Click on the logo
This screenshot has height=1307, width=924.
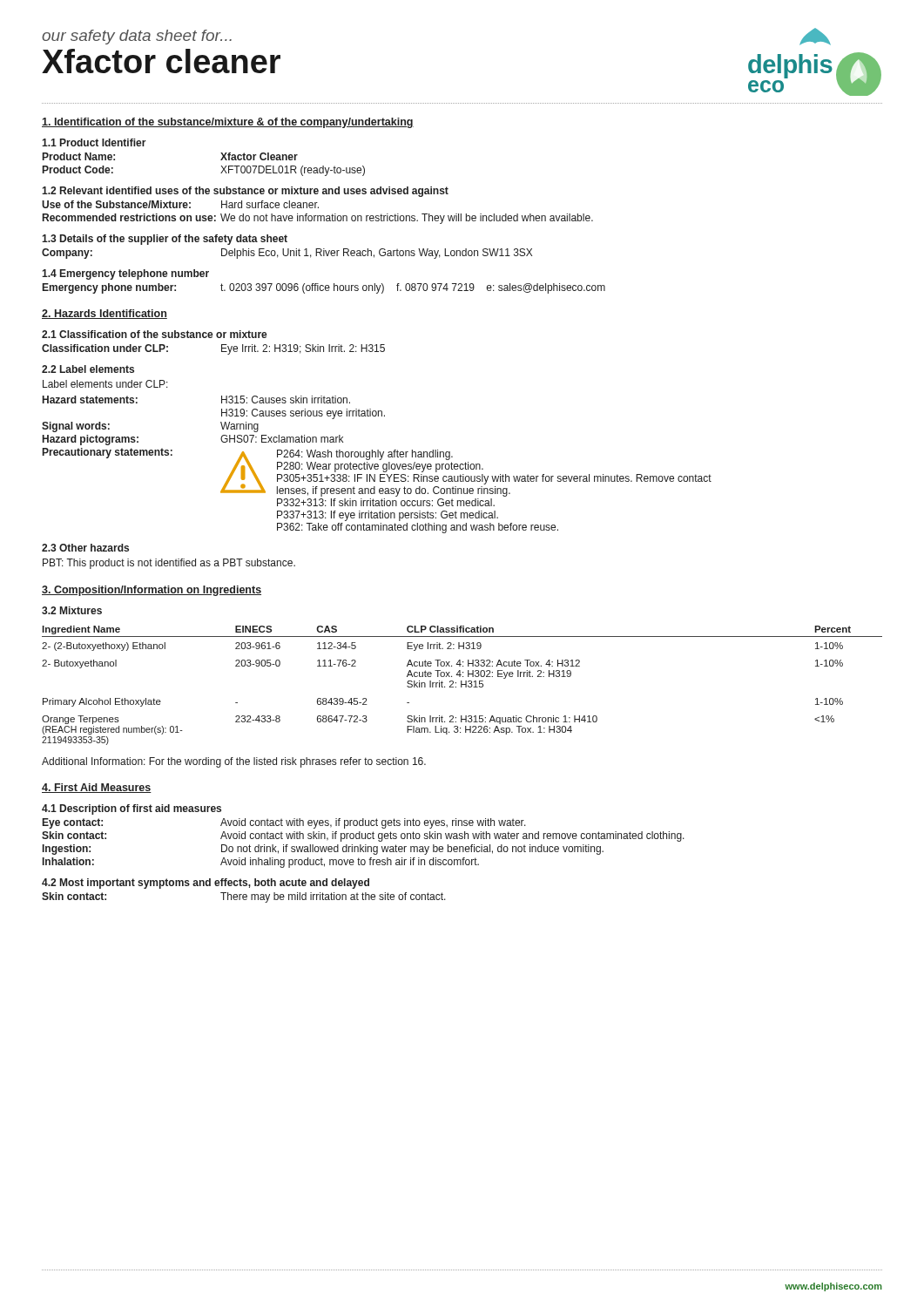click(x=815, y=61)
